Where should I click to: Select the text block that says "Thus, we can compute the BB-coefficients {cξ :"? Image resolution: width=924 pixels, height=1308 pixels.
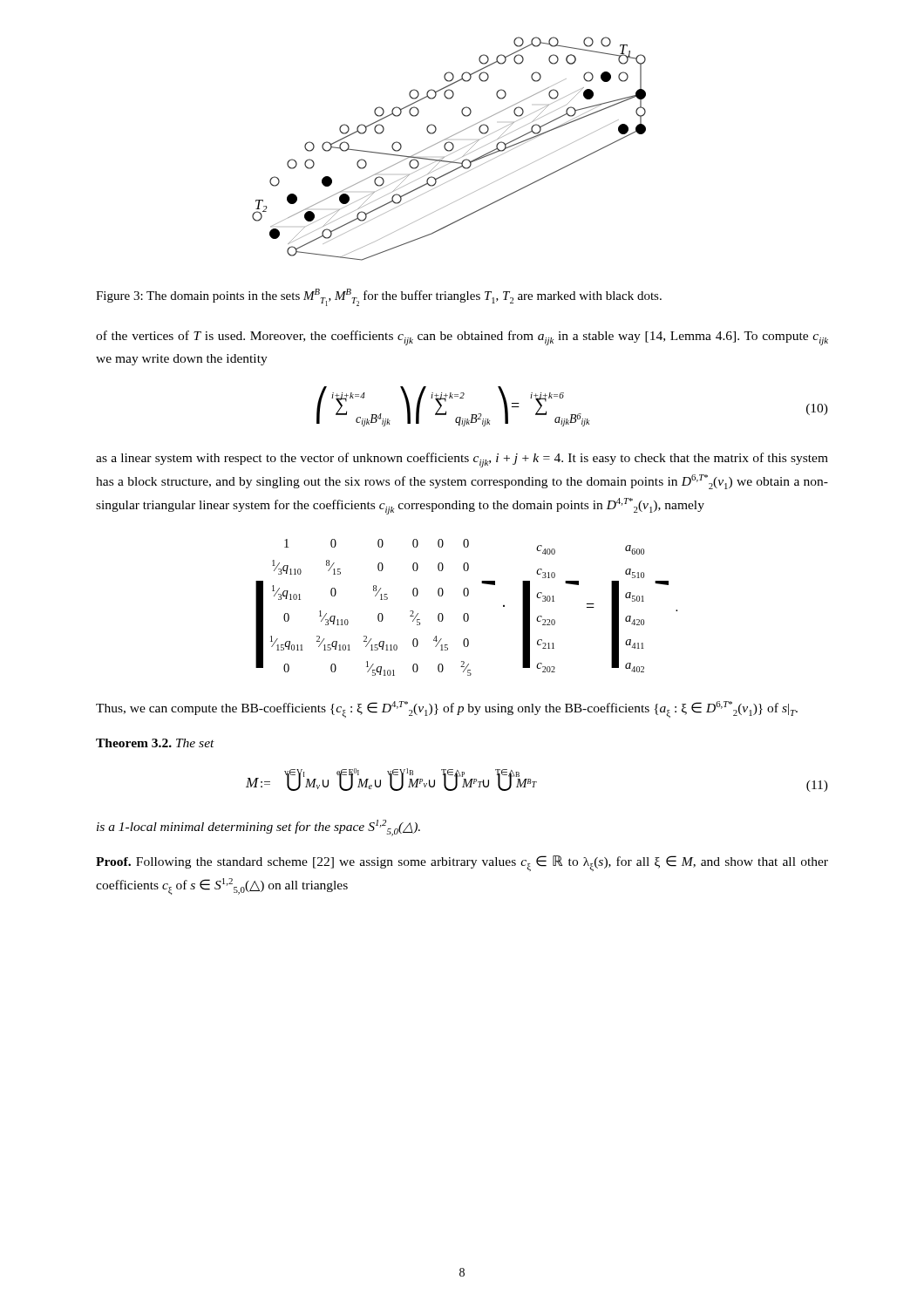click(447, 708)
